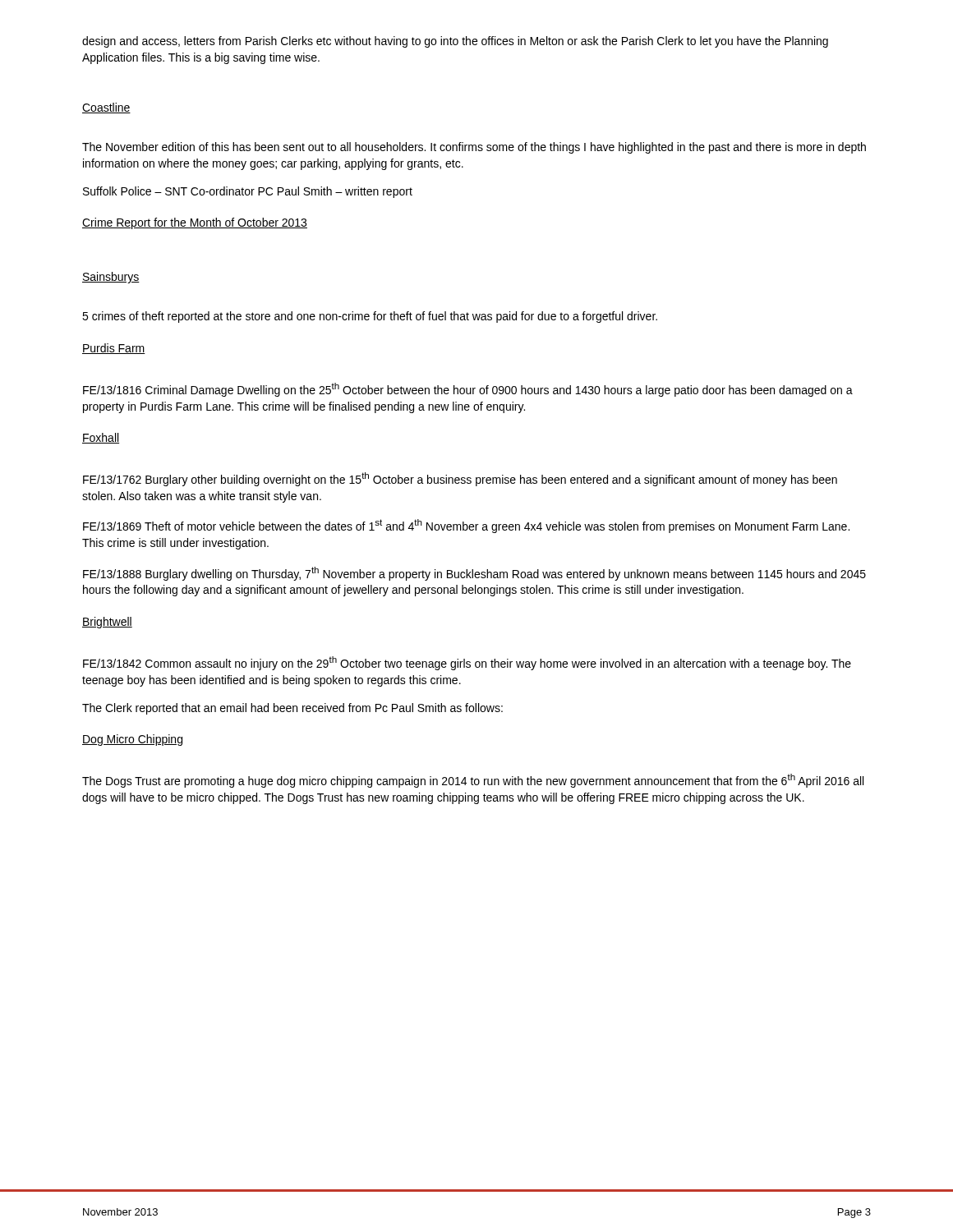Click the passage that begins "5 crimes of theft reported at the store"
953x1232 pixels.
370,317
